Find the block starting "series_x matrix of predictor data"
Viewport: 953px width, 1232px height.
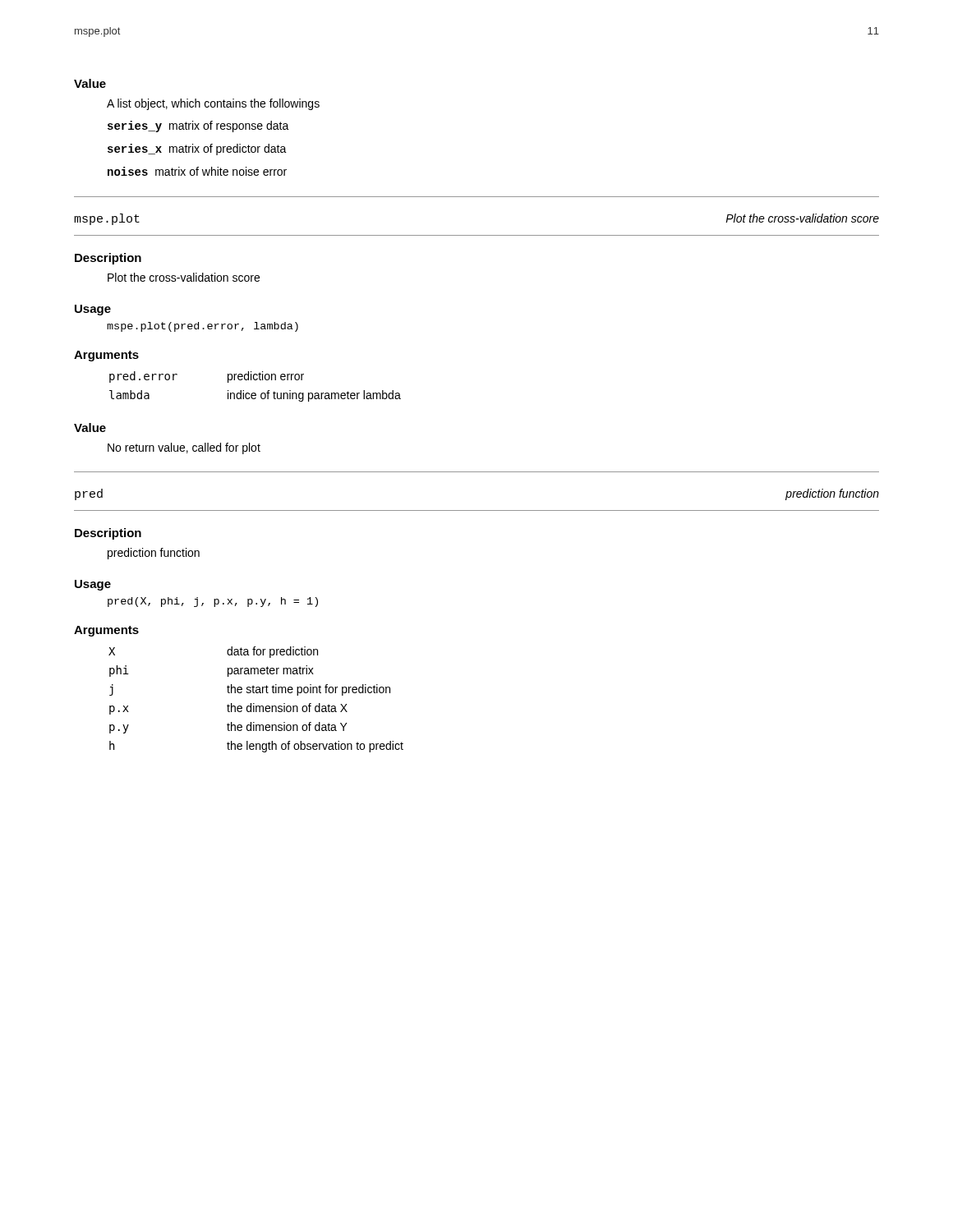pyautogui.click(x=196, y=149)
